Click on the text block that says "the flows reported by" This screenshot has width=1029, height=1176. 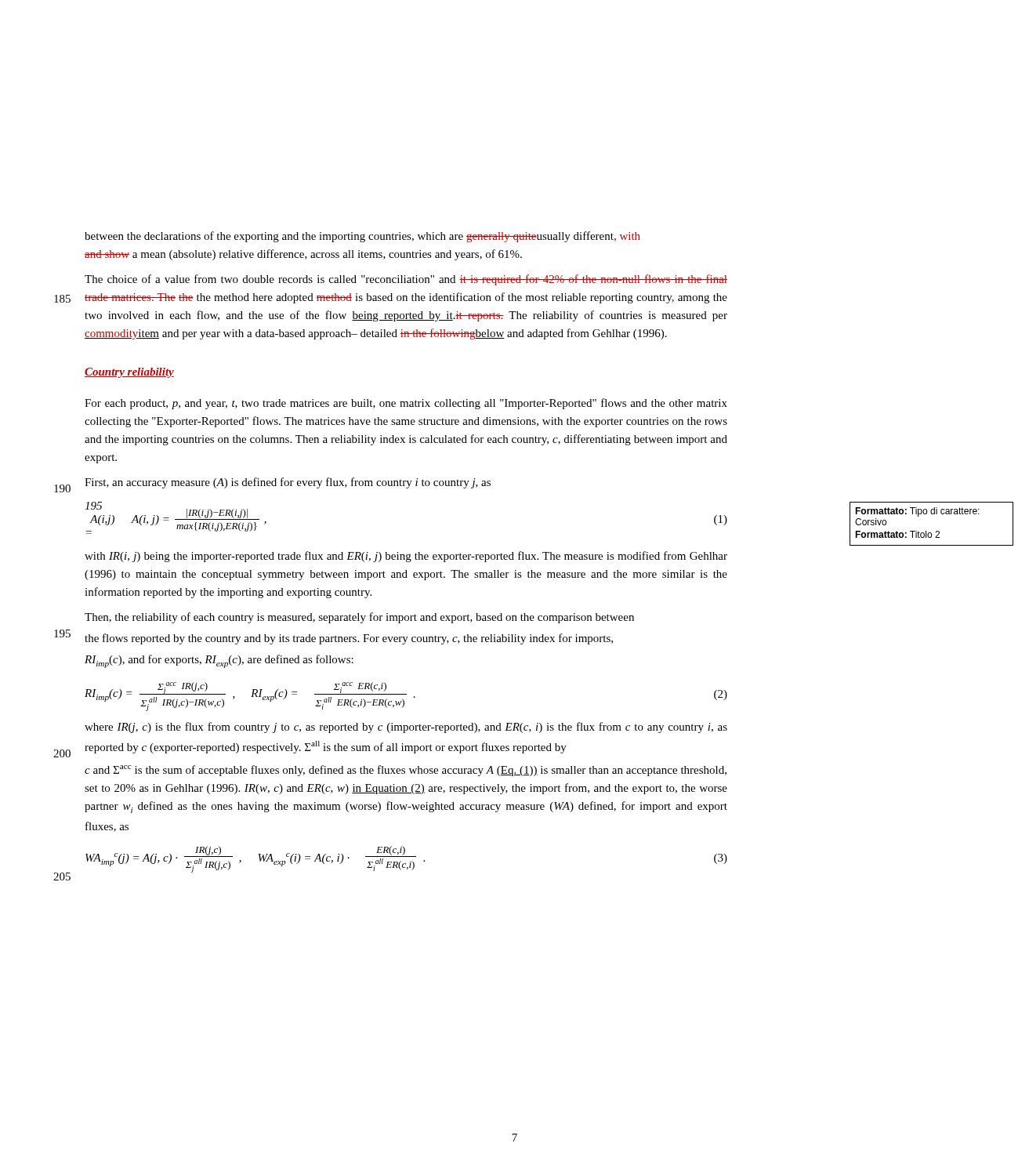tap(349, 638)
